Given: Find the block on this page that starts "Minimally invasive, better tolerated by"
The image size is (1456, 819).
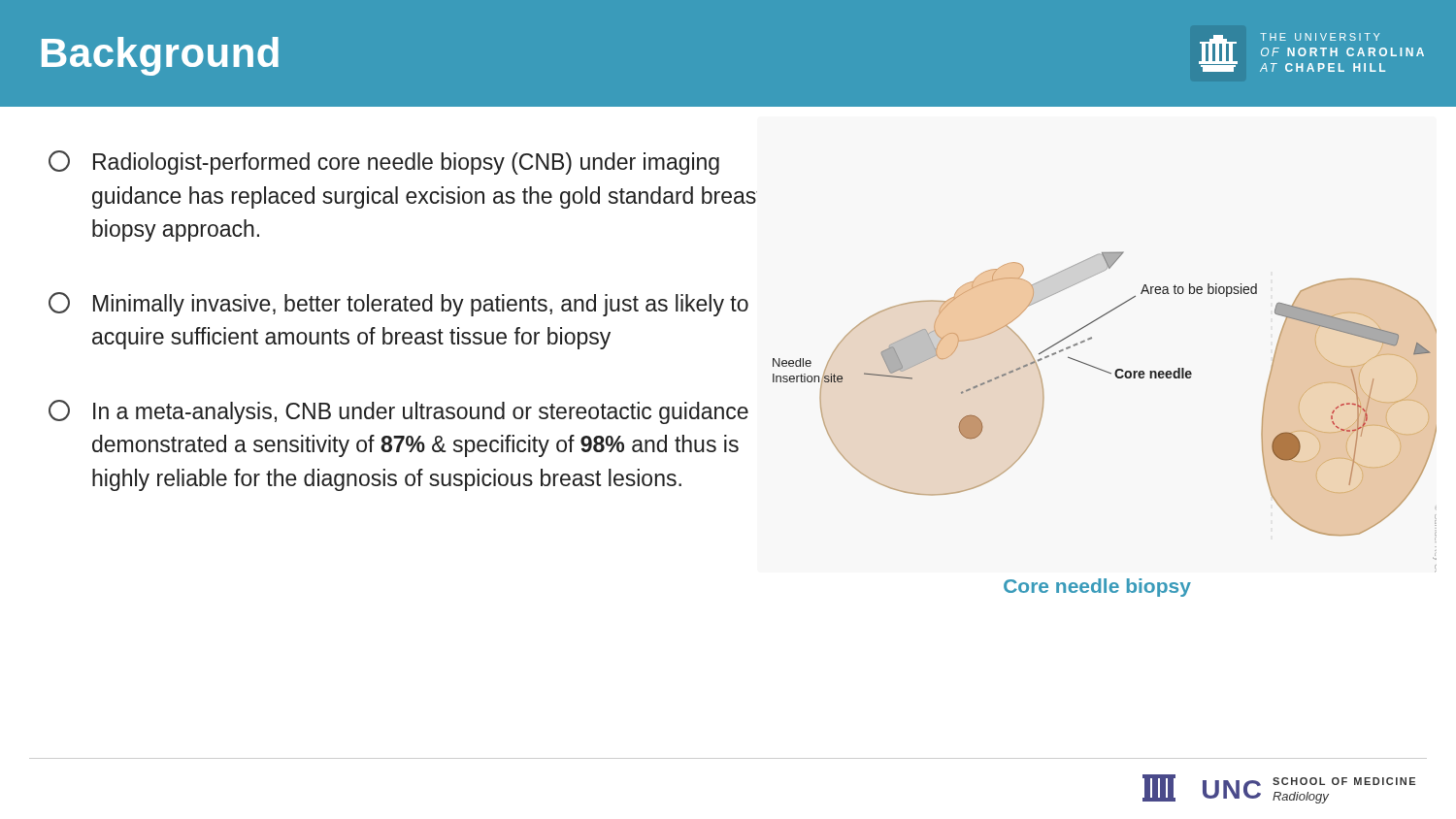Looking at the screenshot, I should tap(412, 320).
